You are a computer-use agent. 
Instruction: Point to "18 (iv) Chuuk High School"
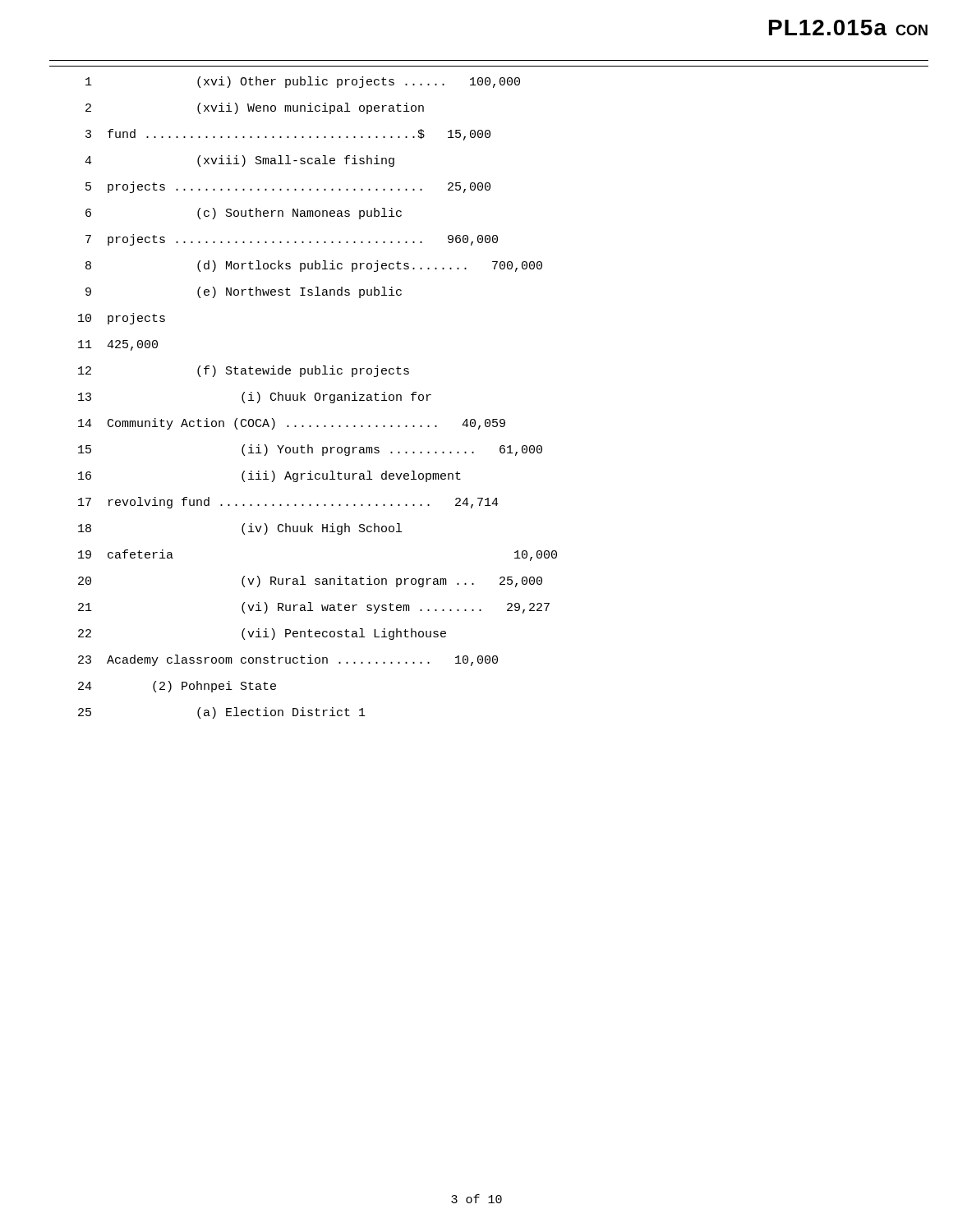(240, 529)
